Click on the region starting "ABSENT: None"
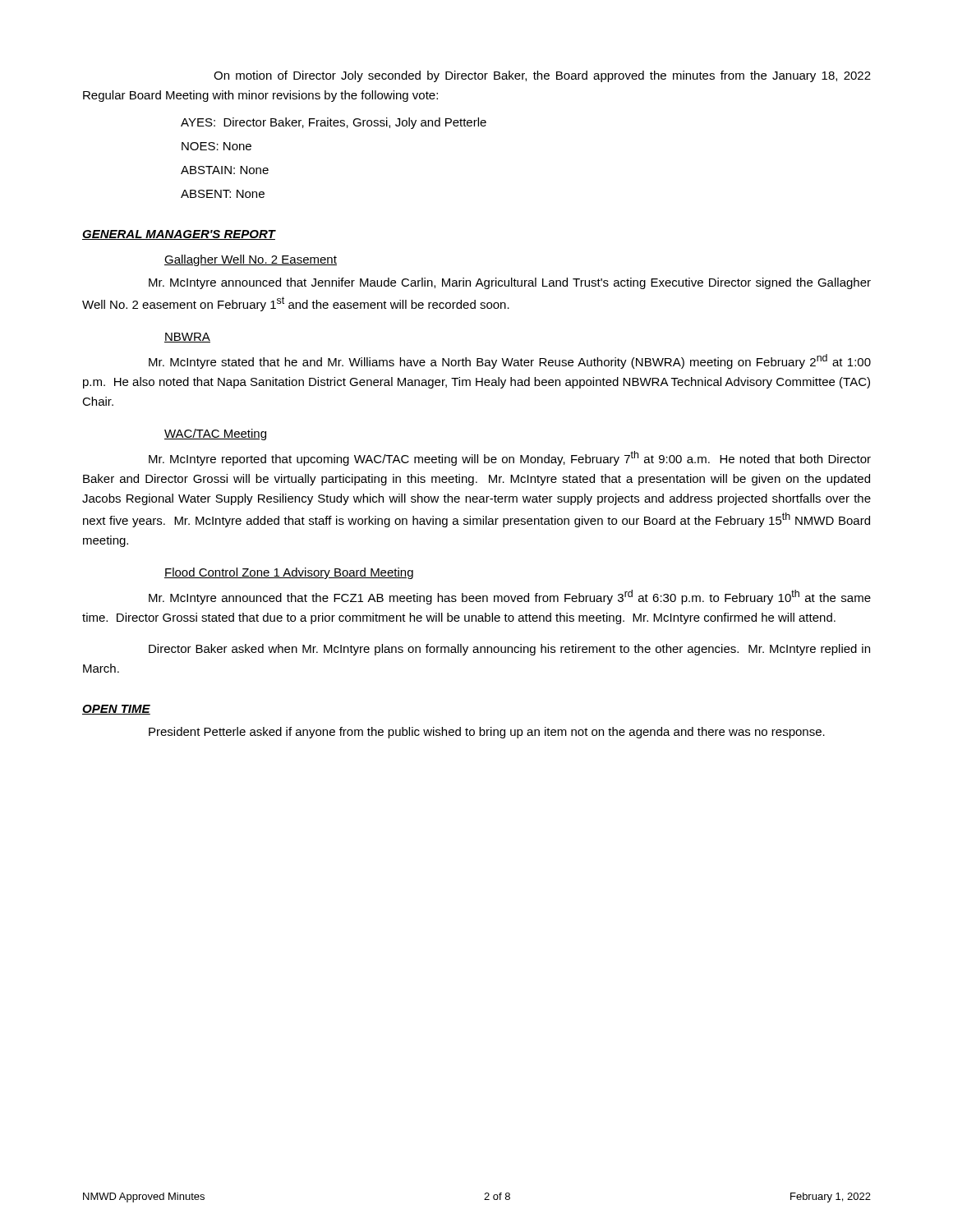953x1232 pixels. coord(223,193)
